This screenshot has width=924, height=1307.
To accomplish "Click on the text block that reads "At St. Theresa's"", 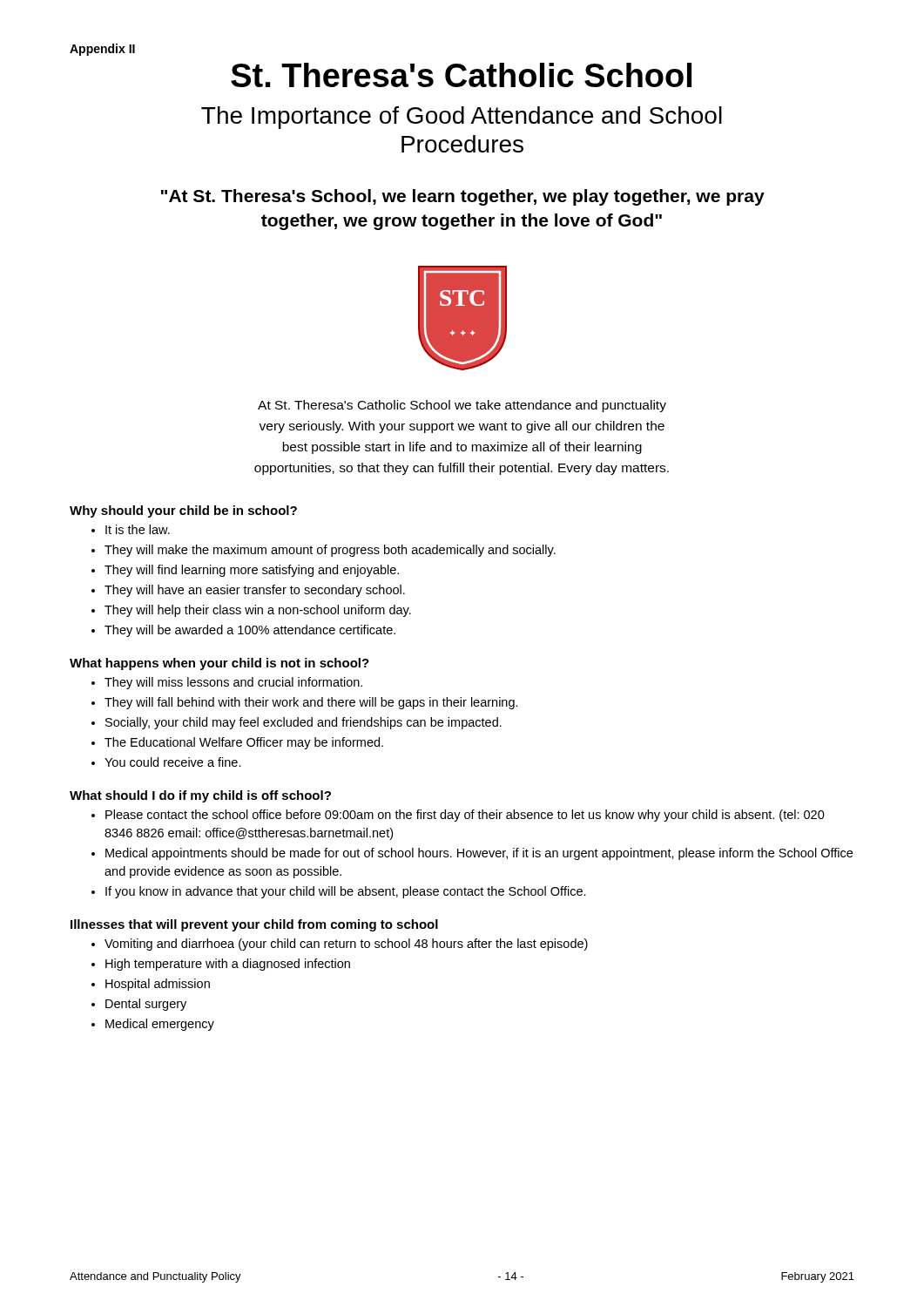I will (x=462, y=436).
